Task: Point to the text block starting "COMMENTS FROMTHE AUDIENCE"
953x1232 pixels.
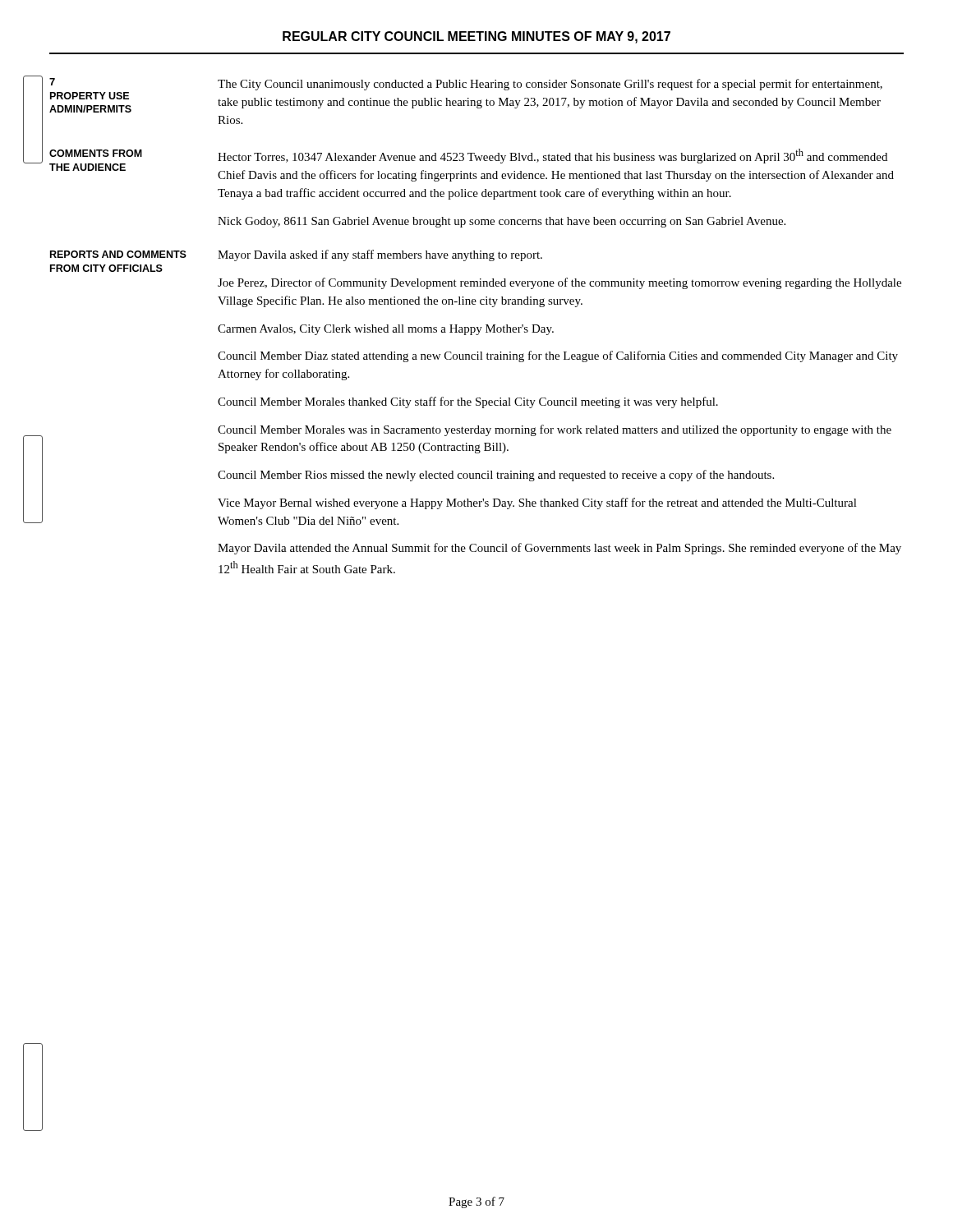Action: [96, 160]
